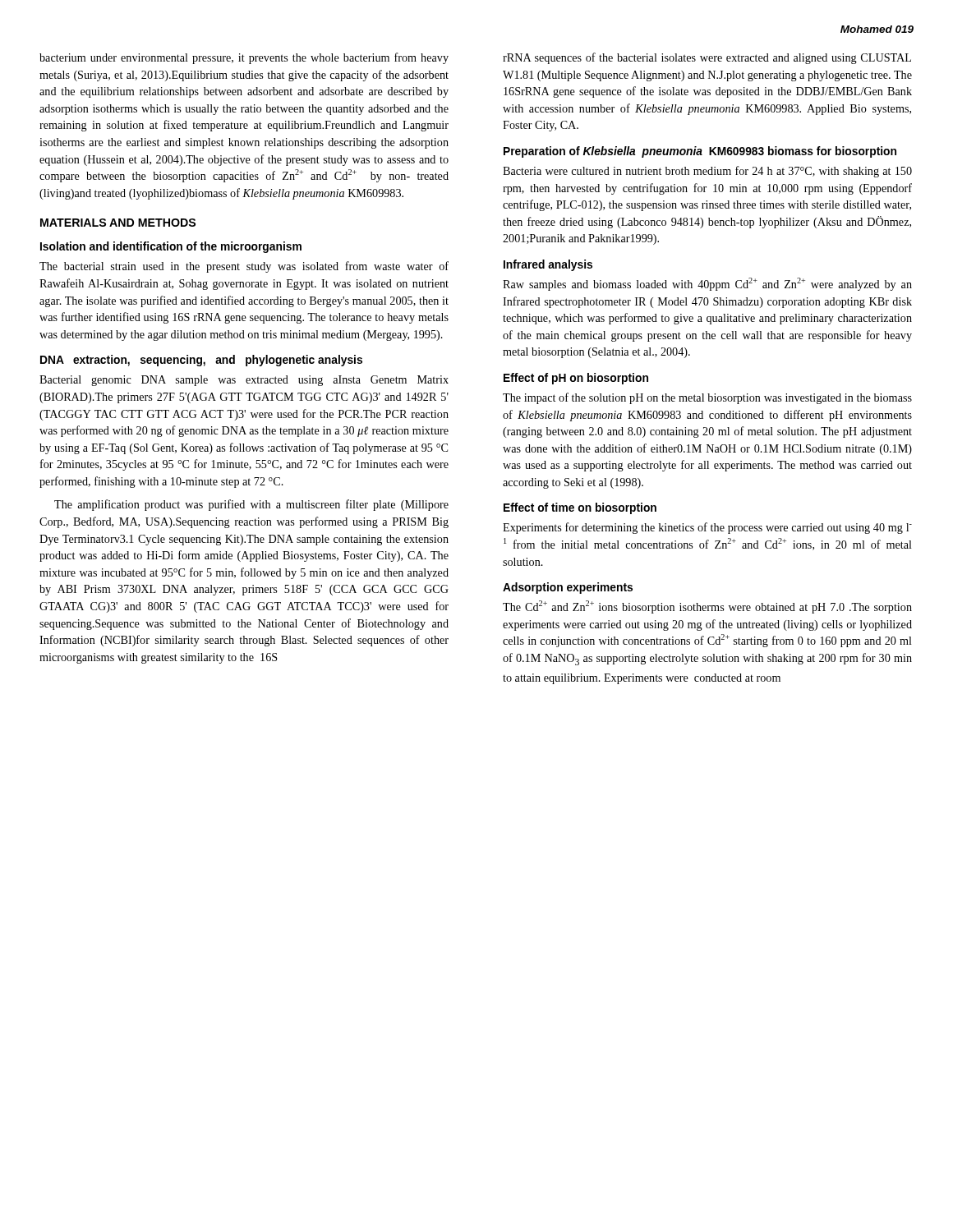Select the element starting "rRNA sequences of the bacterial isolates were"
The width and height of the screenshot is (953, 1232).
[x=707, y=92]
